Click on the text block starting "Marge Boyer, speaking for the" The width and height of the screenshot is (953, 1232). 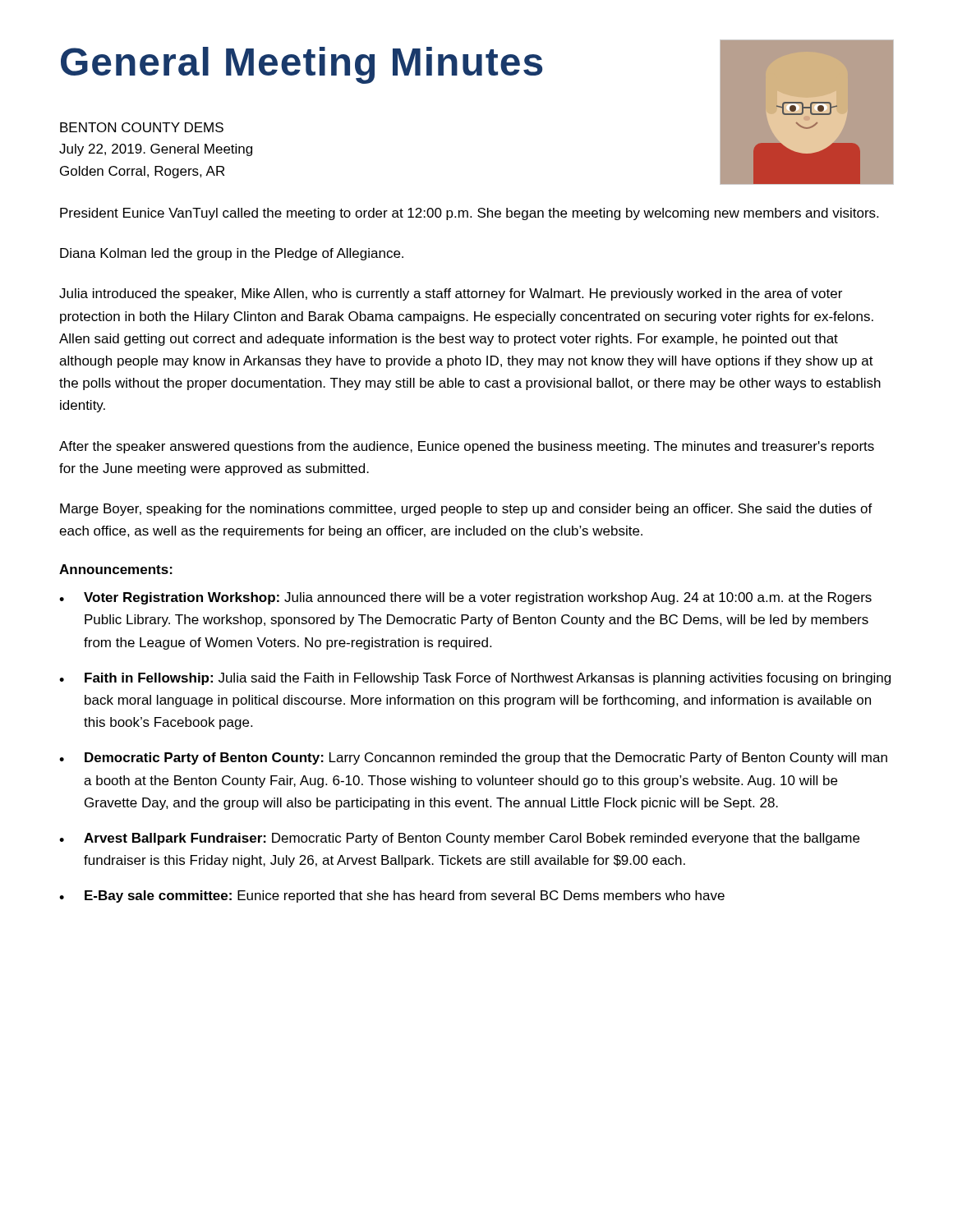click(x=465, y=520)
